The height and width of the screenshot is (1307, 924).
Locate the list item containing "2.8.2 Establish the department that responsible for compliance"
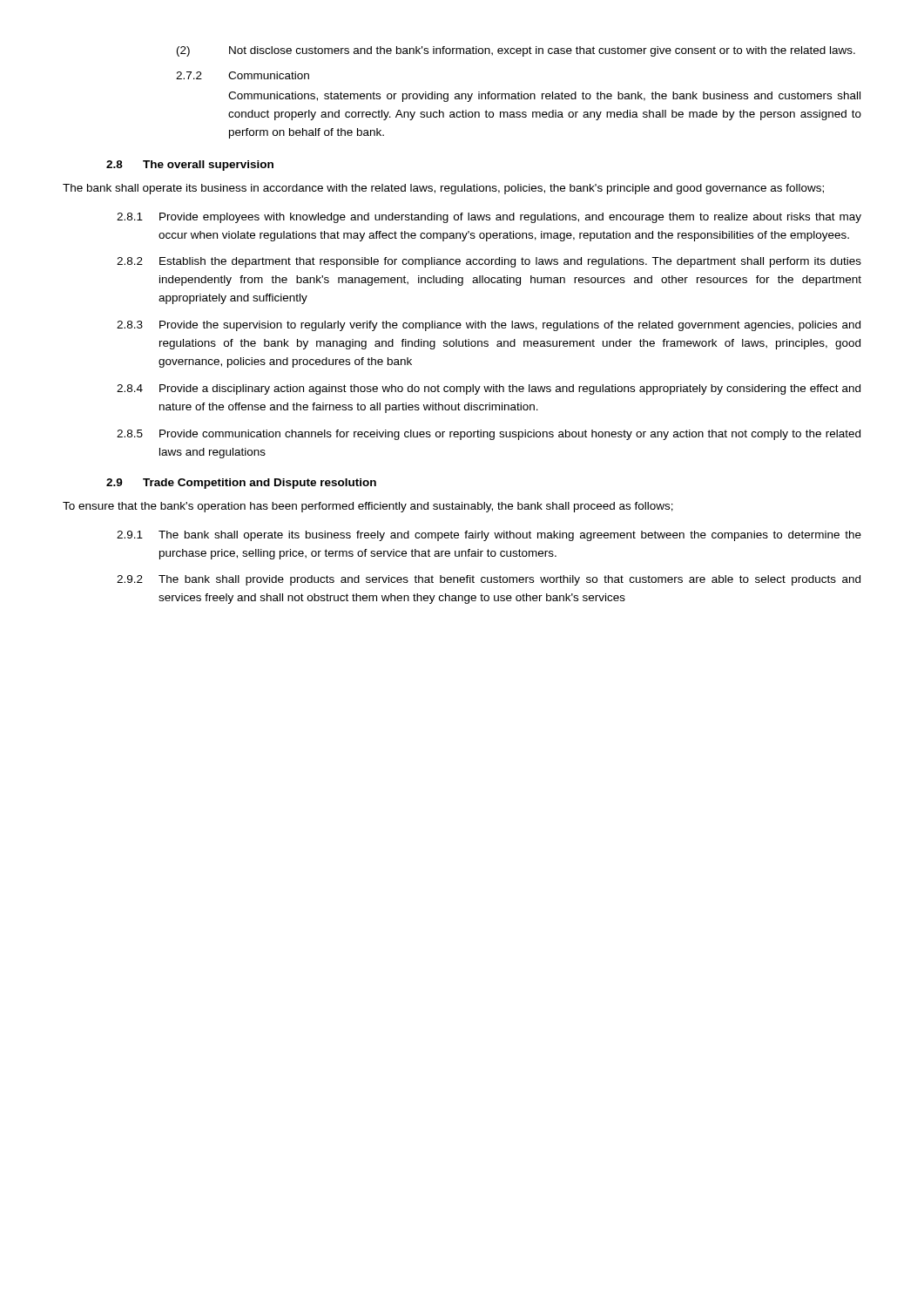tap(462, 280)
